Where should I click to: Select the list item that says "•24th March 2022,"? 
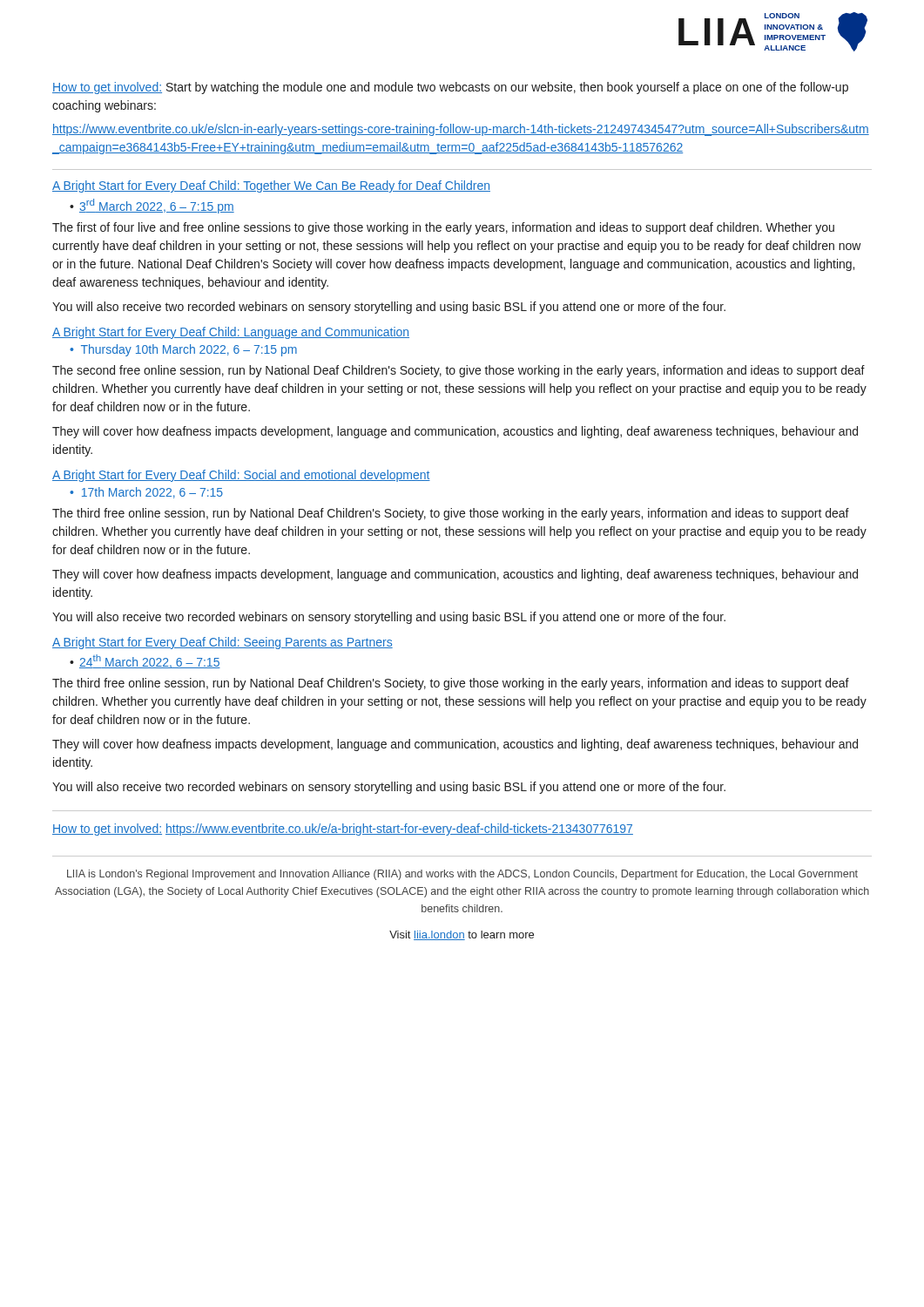coord(145,661)
